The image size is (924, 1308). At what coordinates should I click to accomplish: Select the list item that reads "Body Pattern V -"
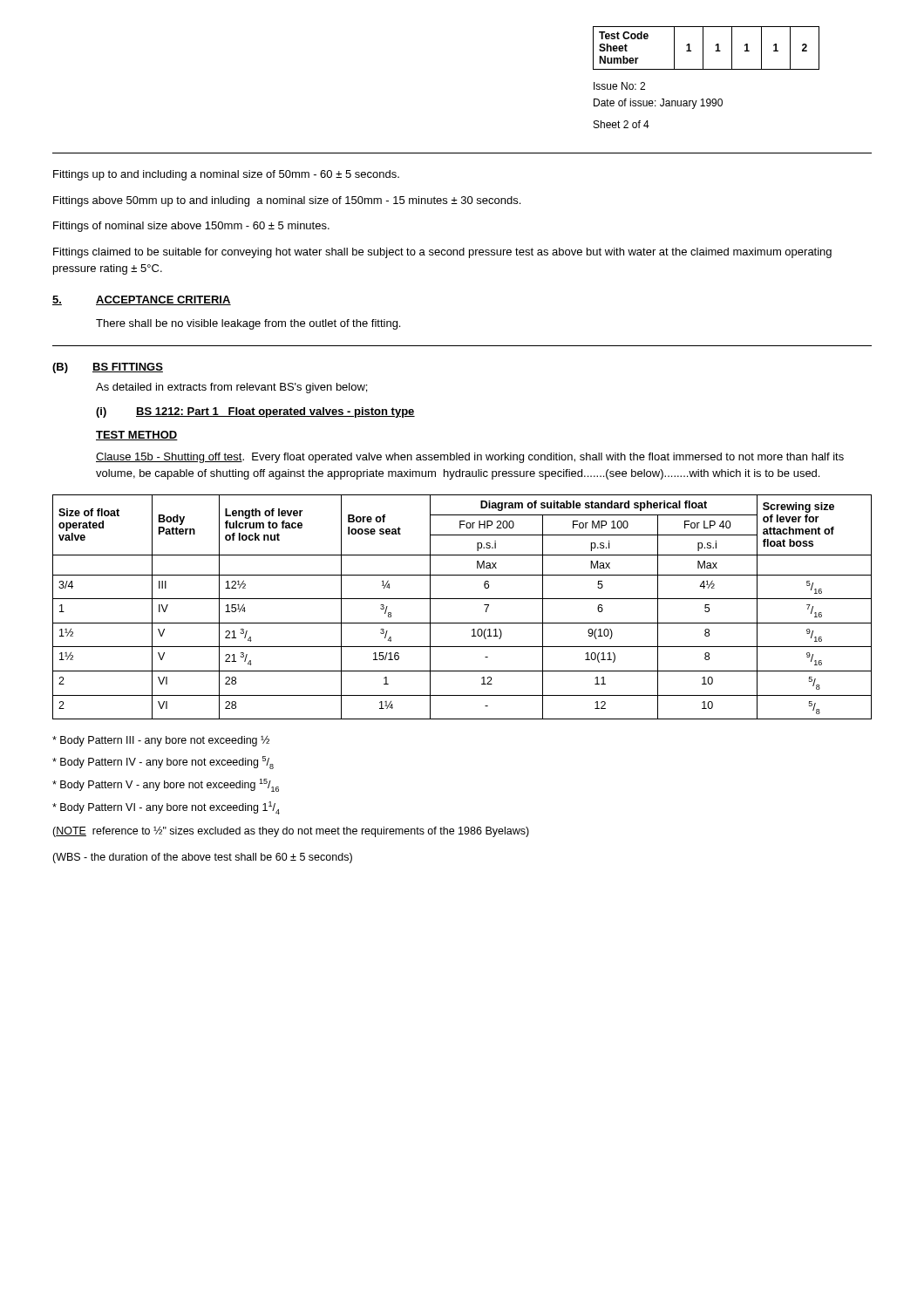166,785
